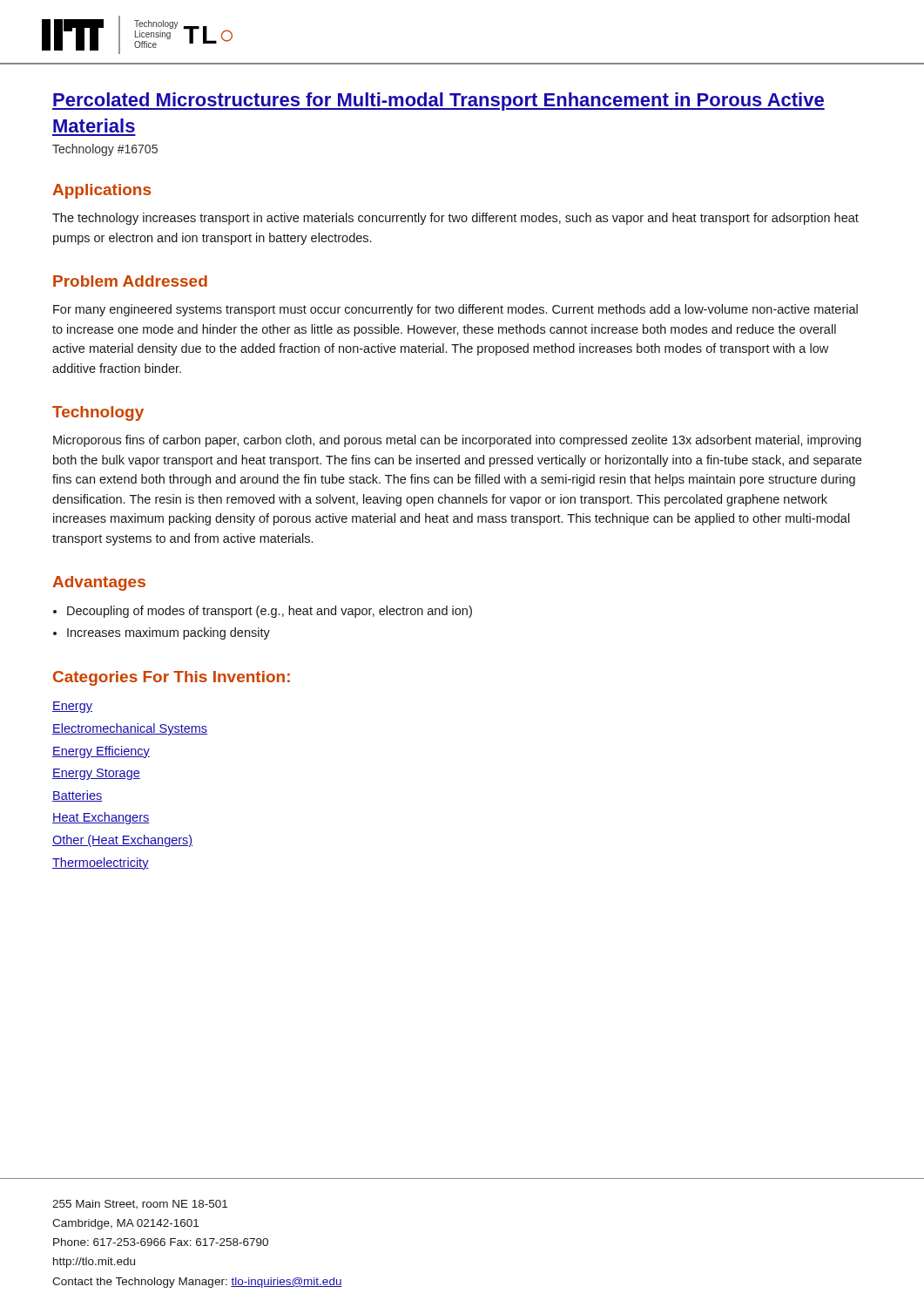Find the text that reads "Technology #16705"
Screen dimensions: 1307x924
tap(105, 149)
